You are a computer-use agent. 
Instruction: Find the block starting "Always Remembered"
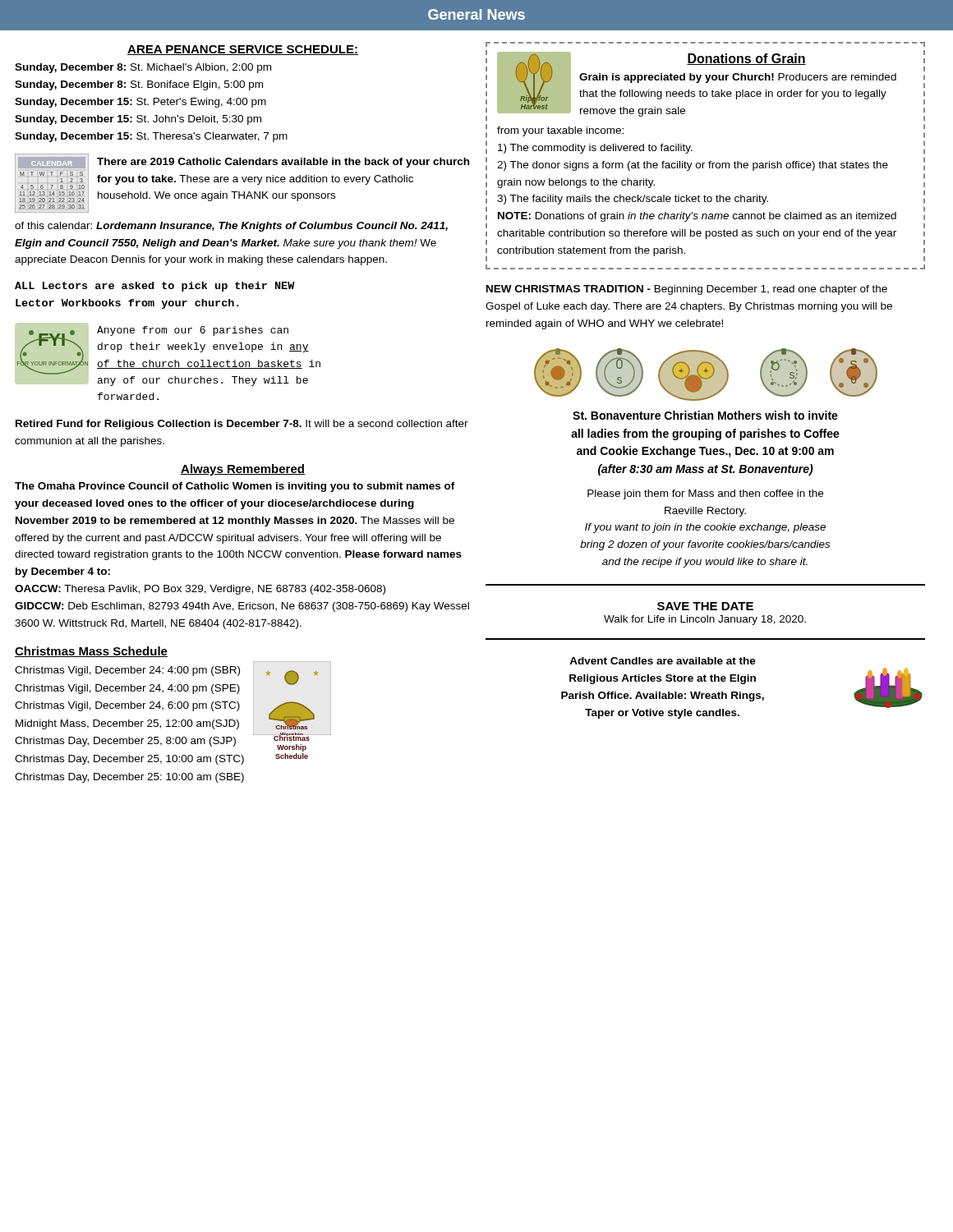tap(243, 468)
